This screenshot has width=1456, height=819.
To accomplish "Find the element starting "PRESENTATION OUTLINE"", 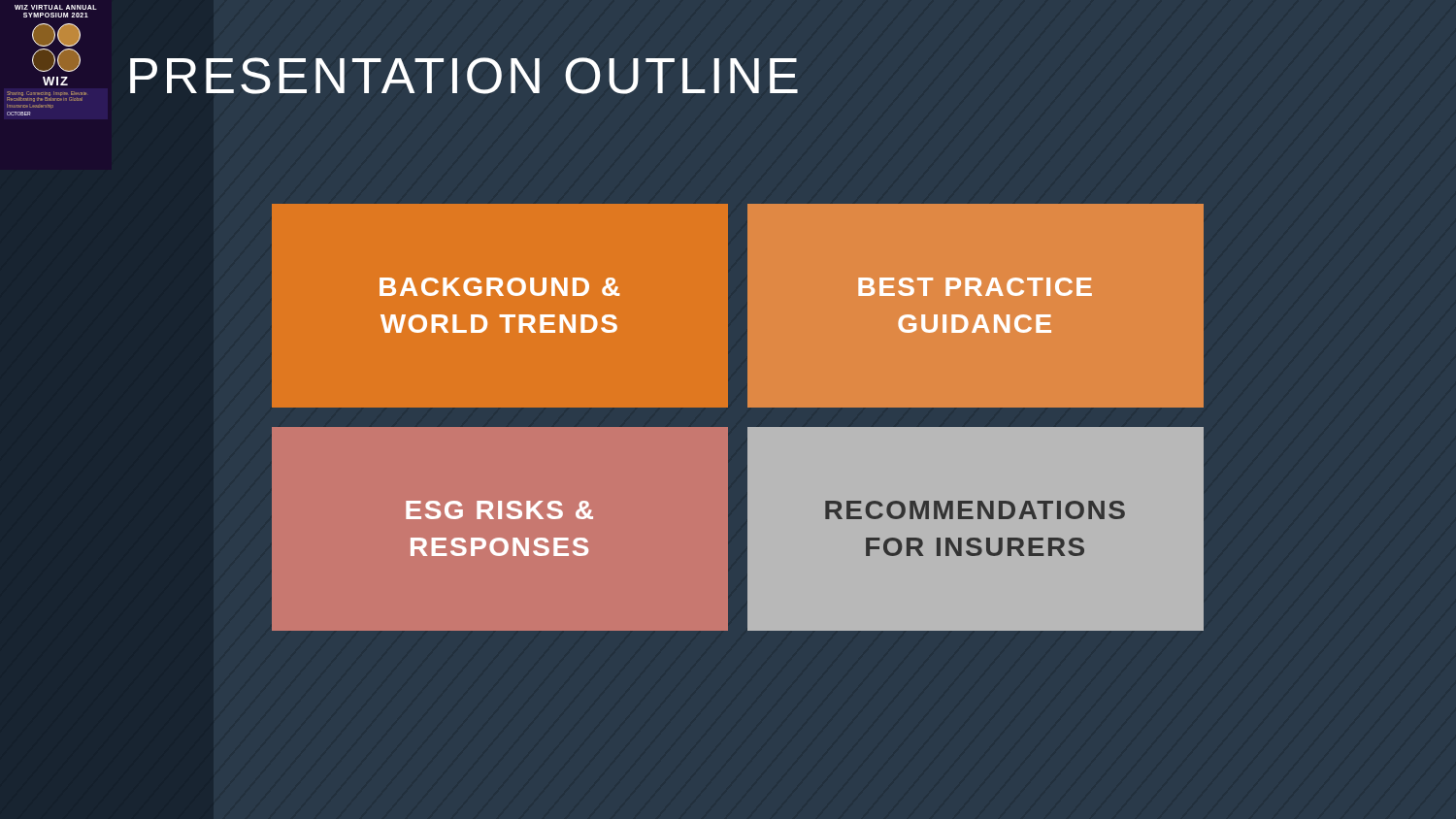I will [x=464, y=76].
